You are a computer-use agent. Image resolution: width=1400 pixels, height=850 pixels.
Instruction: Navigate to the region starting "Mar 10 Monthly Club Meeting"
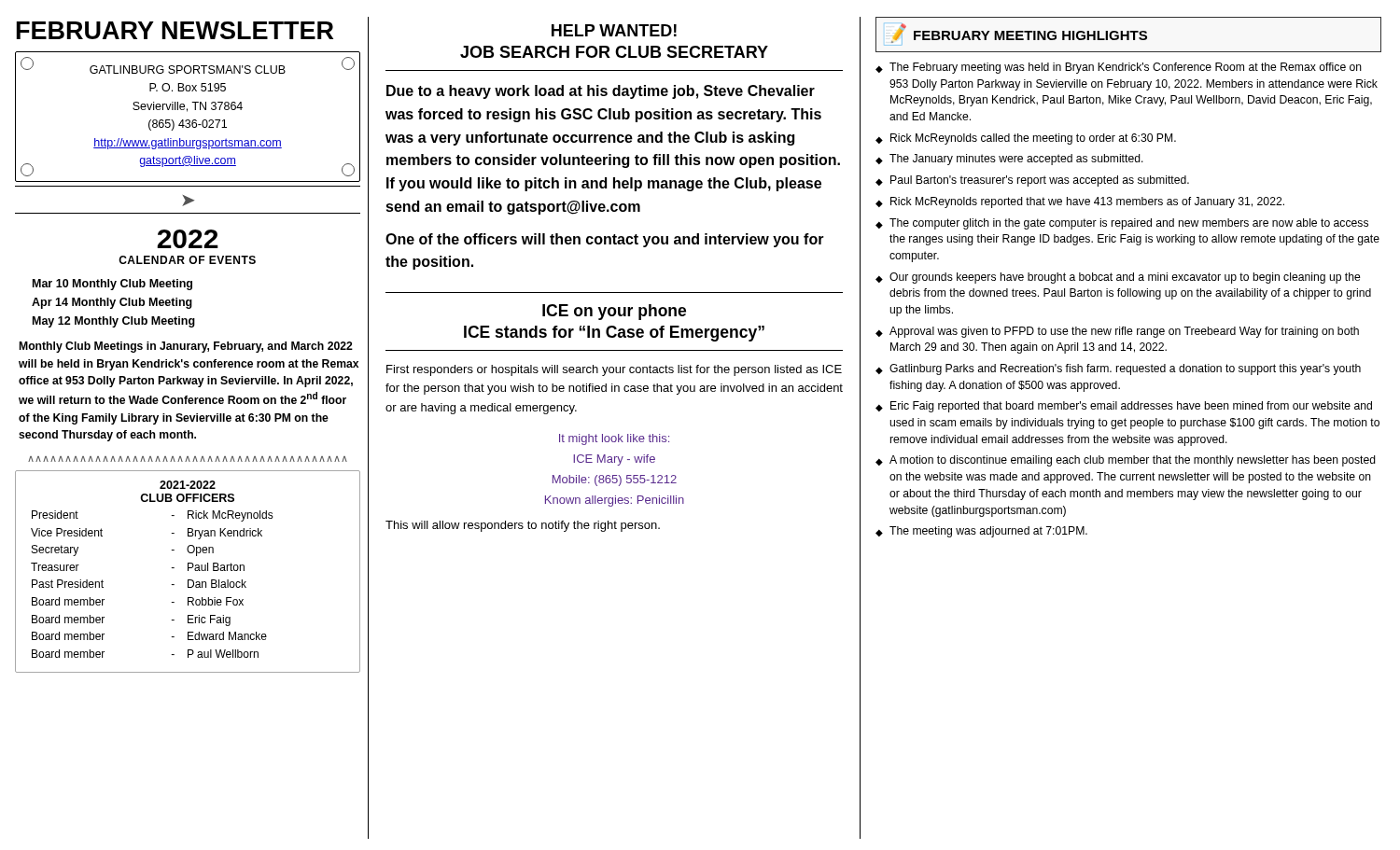pos(112,284)
